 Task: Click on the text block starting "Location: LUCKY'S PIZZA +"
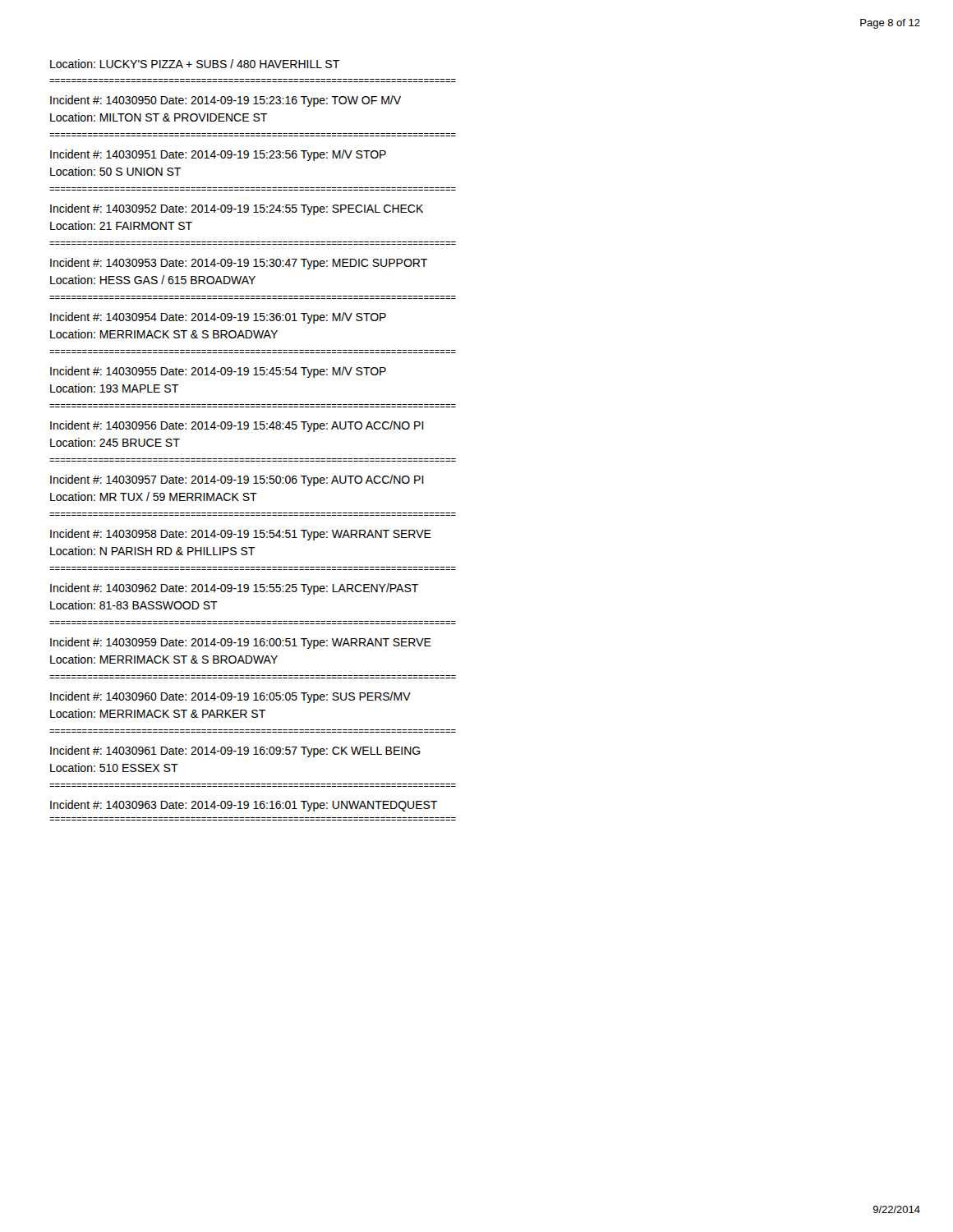194,64
